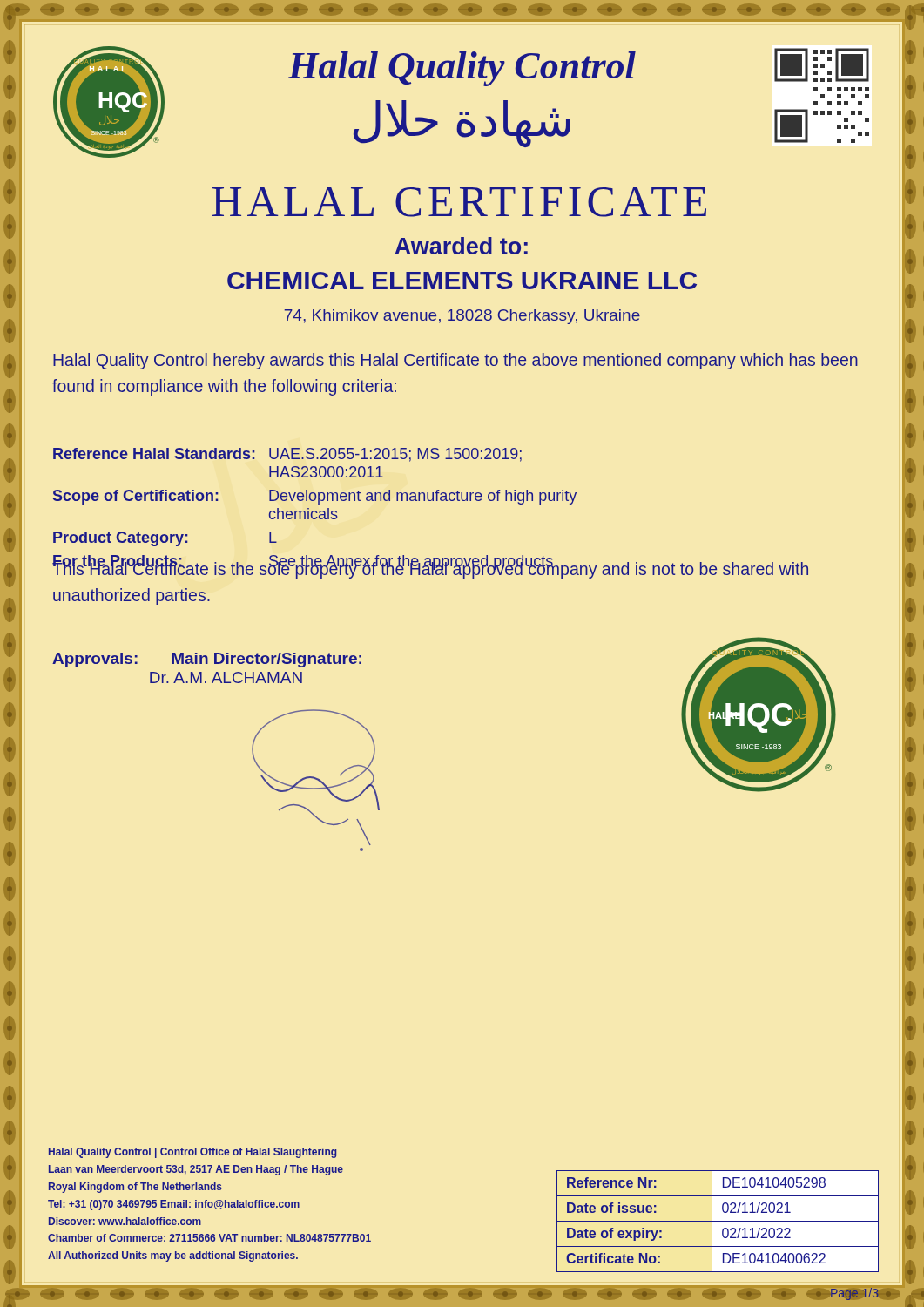
Task: Locate the text block with the text "Halal Quality Control hereby awards this Halal Certificate"
Action: pos(455,373)
